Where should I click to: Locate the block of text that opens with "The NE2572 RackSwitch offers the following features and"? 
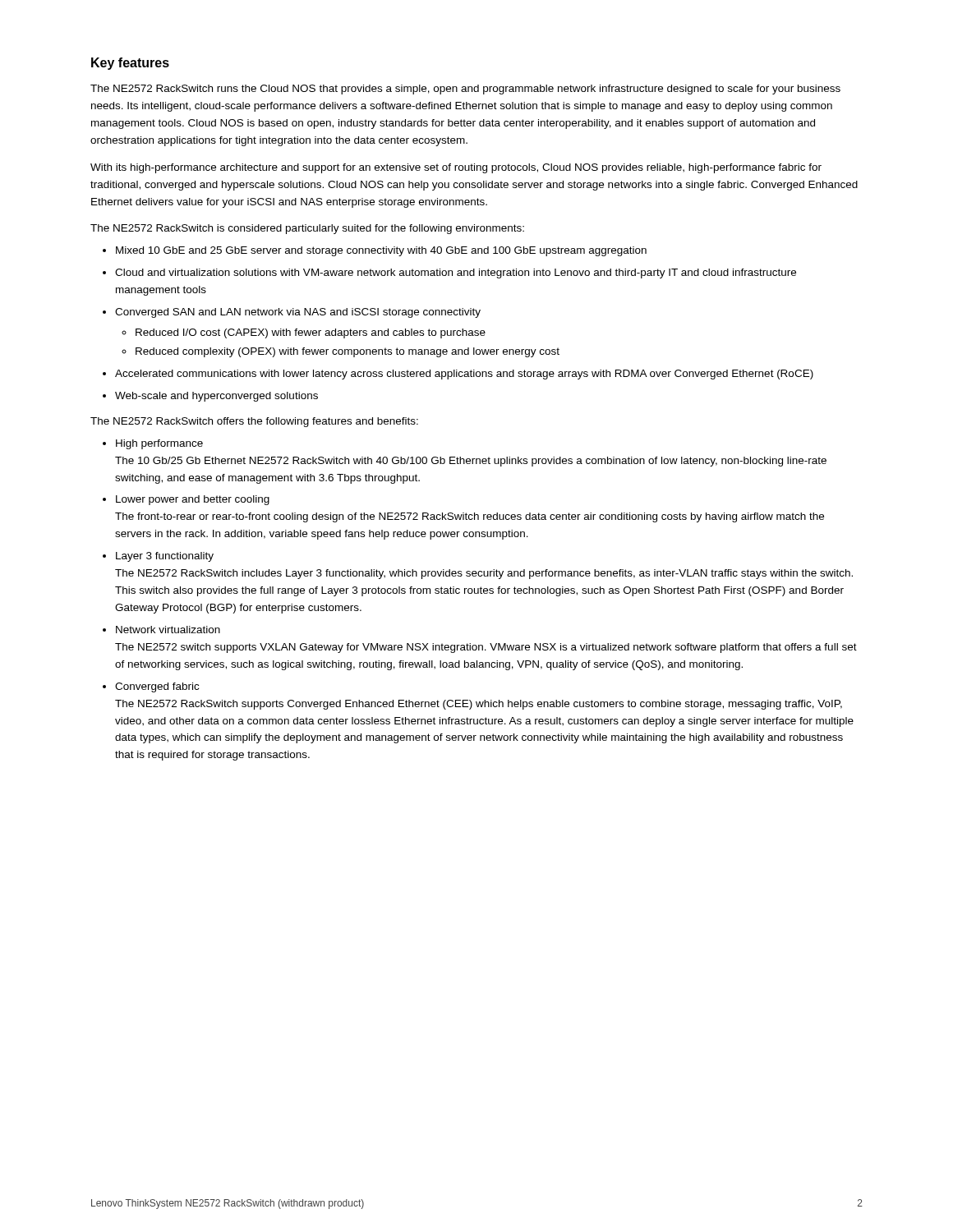point(255,421)
